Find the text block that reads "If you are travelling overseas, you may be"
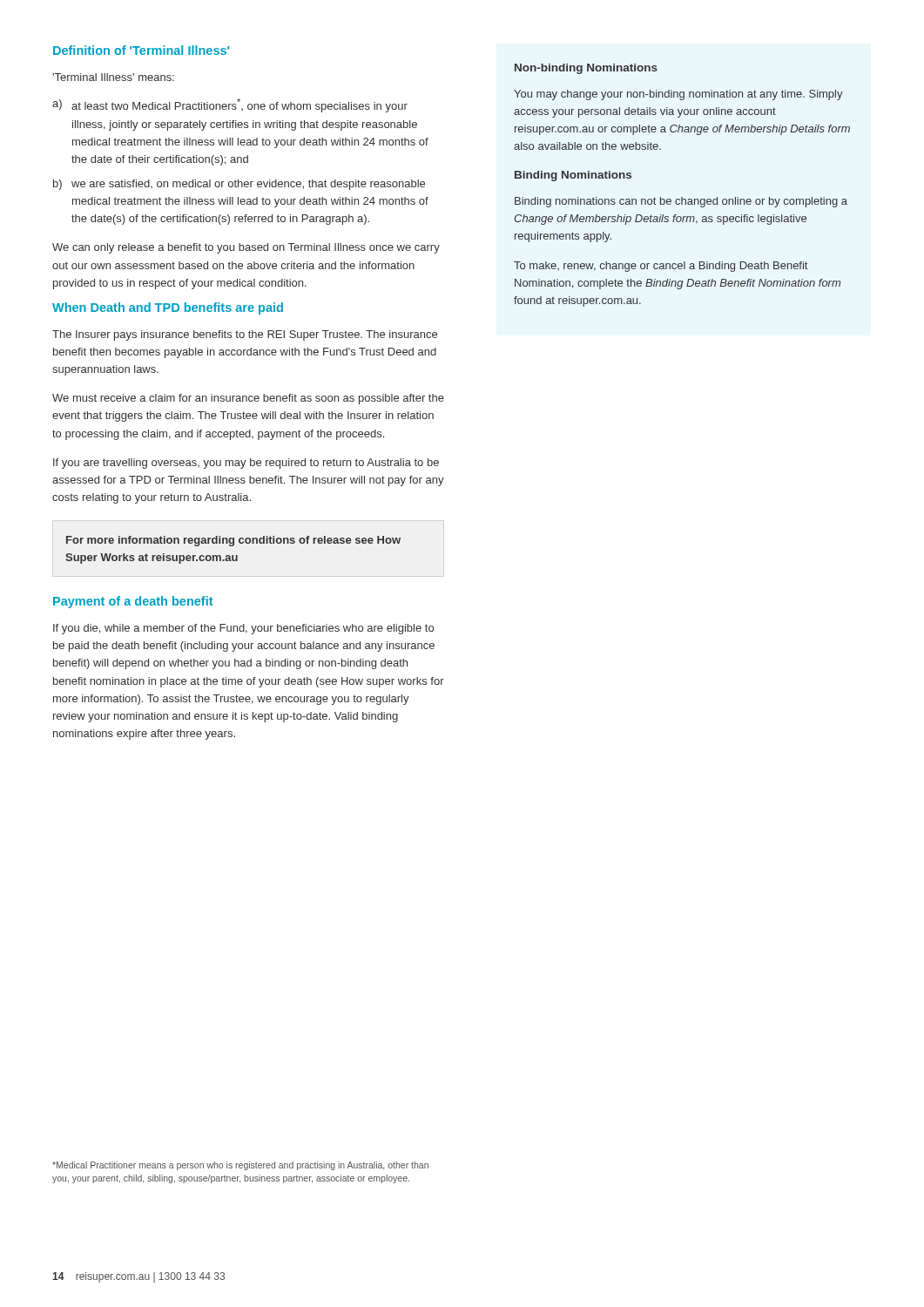The image size is (924, 1307). tap(248, 480)
